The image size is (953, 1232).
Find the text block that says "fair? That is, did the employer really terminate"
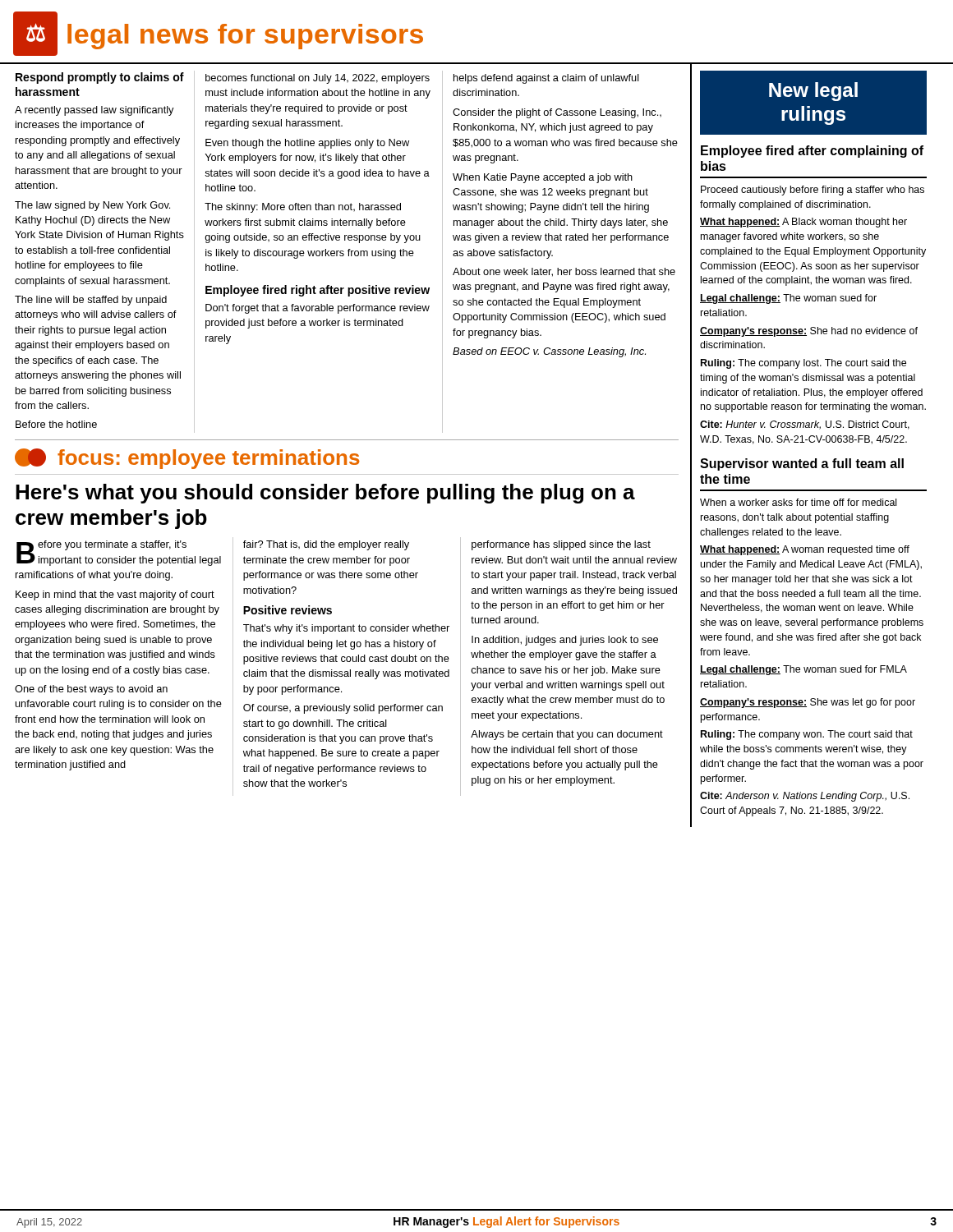click(347, 664)
